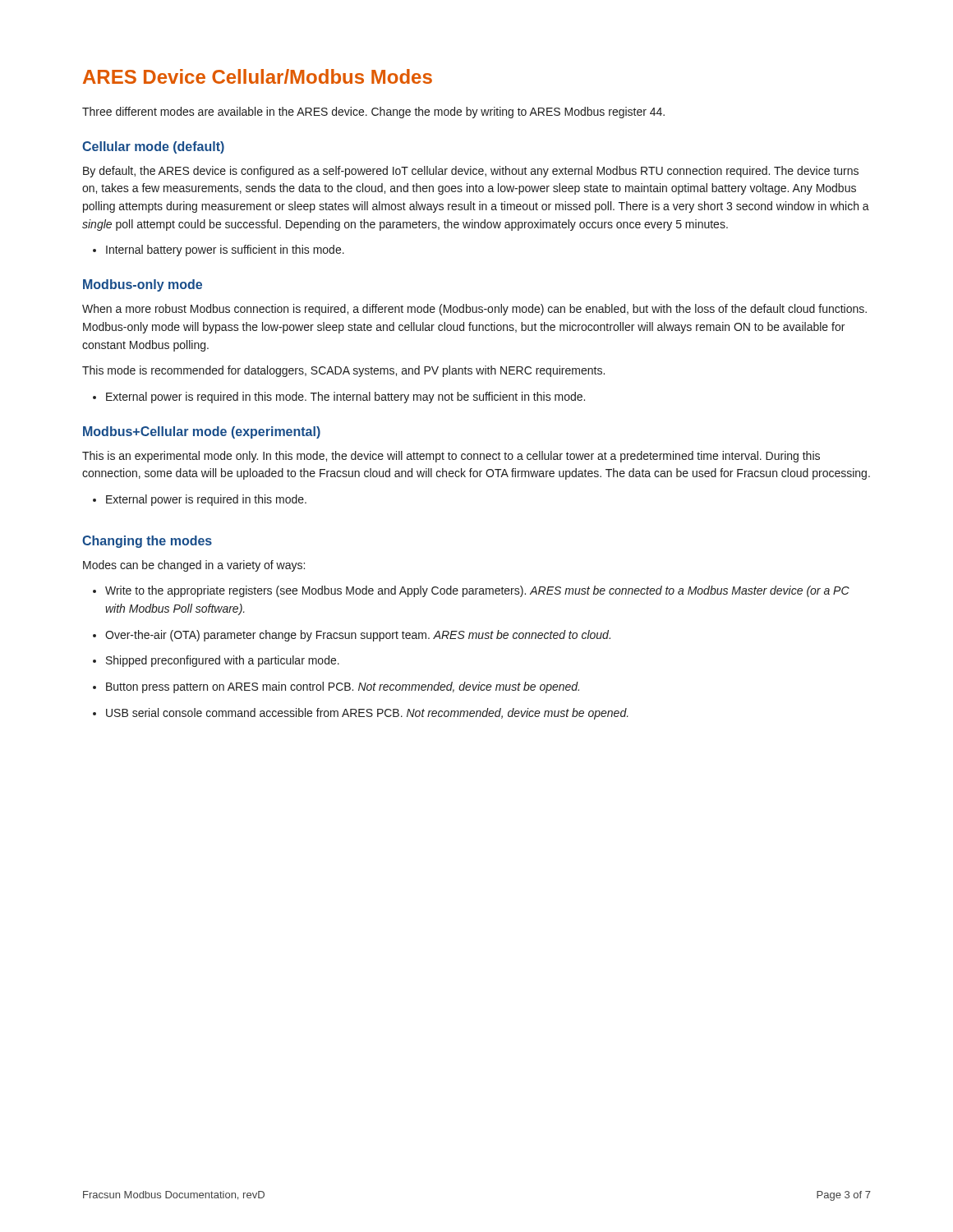Select the list item containing "Over-the-air (OTA) parameter change by Fracsun support team."
This screenshot has width=953, height=1232.
click(476, 635)
